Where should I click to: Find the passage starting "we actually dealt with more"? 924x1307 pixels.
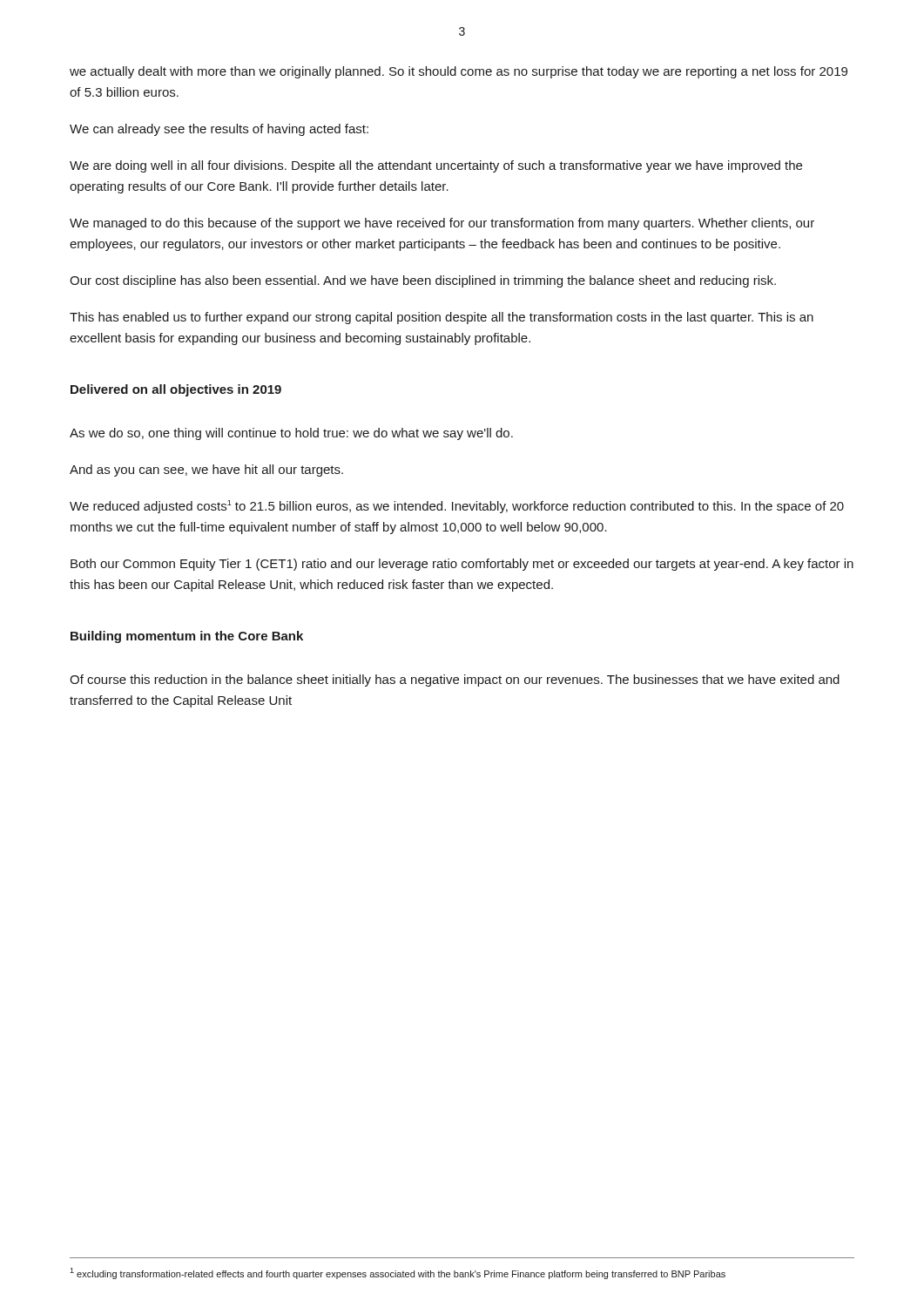[459, 81]
